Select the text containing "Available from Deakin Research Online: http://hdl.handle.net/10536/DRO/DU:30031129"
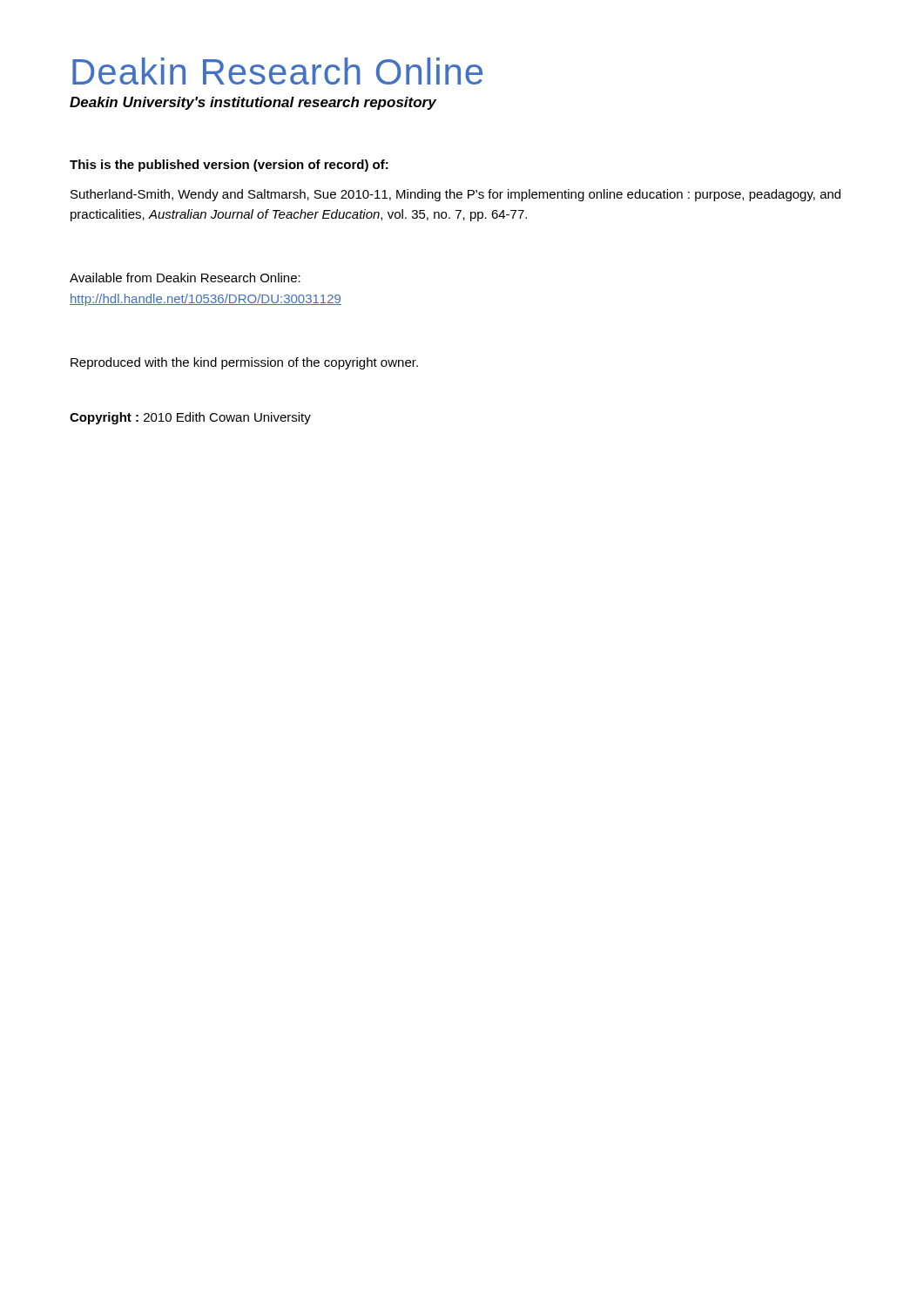Screen dimensions: 1307x924 (185, 278)
